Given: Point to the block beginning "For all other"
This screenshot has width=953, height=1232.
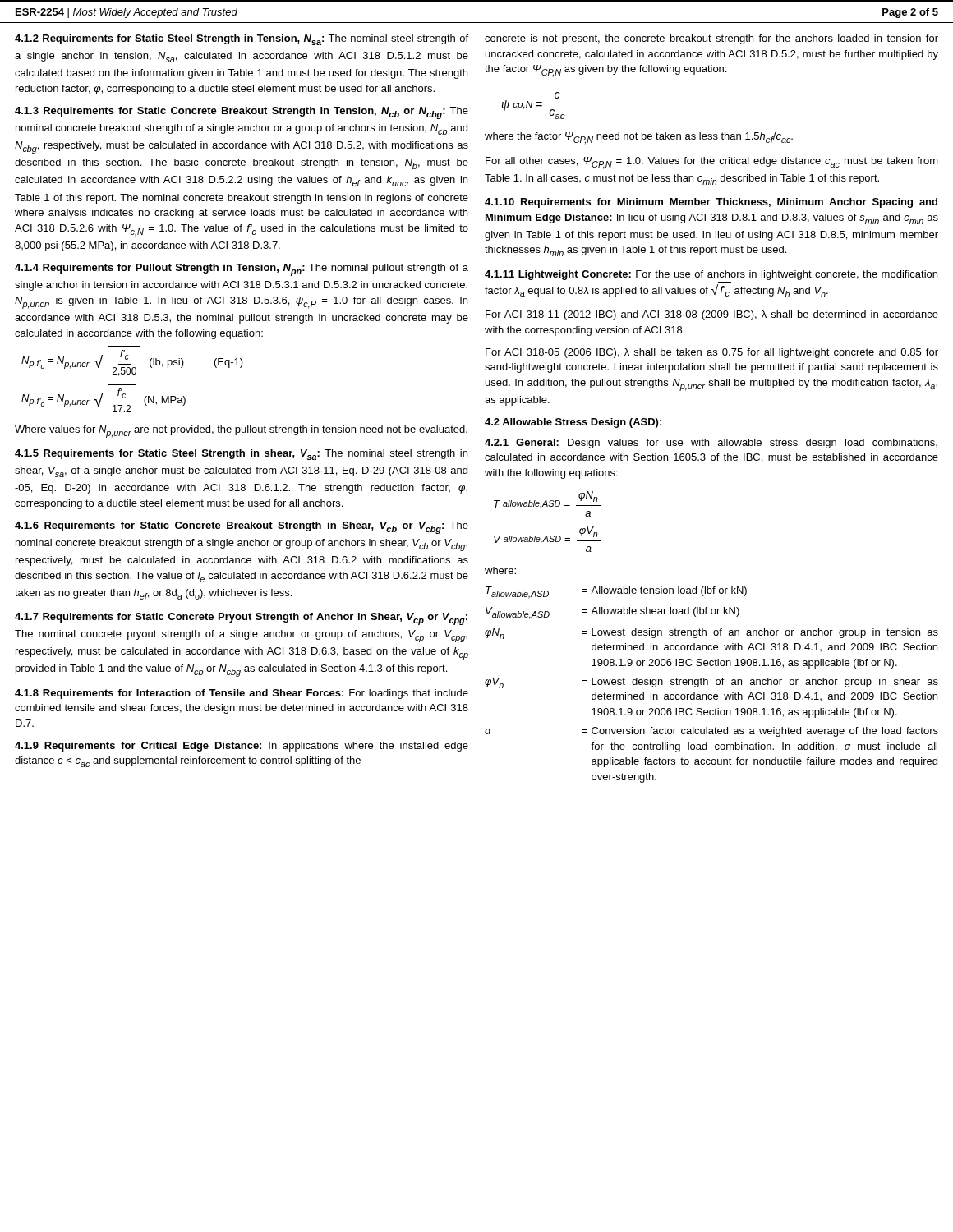Looking at the screenshot, I should 711,170.
